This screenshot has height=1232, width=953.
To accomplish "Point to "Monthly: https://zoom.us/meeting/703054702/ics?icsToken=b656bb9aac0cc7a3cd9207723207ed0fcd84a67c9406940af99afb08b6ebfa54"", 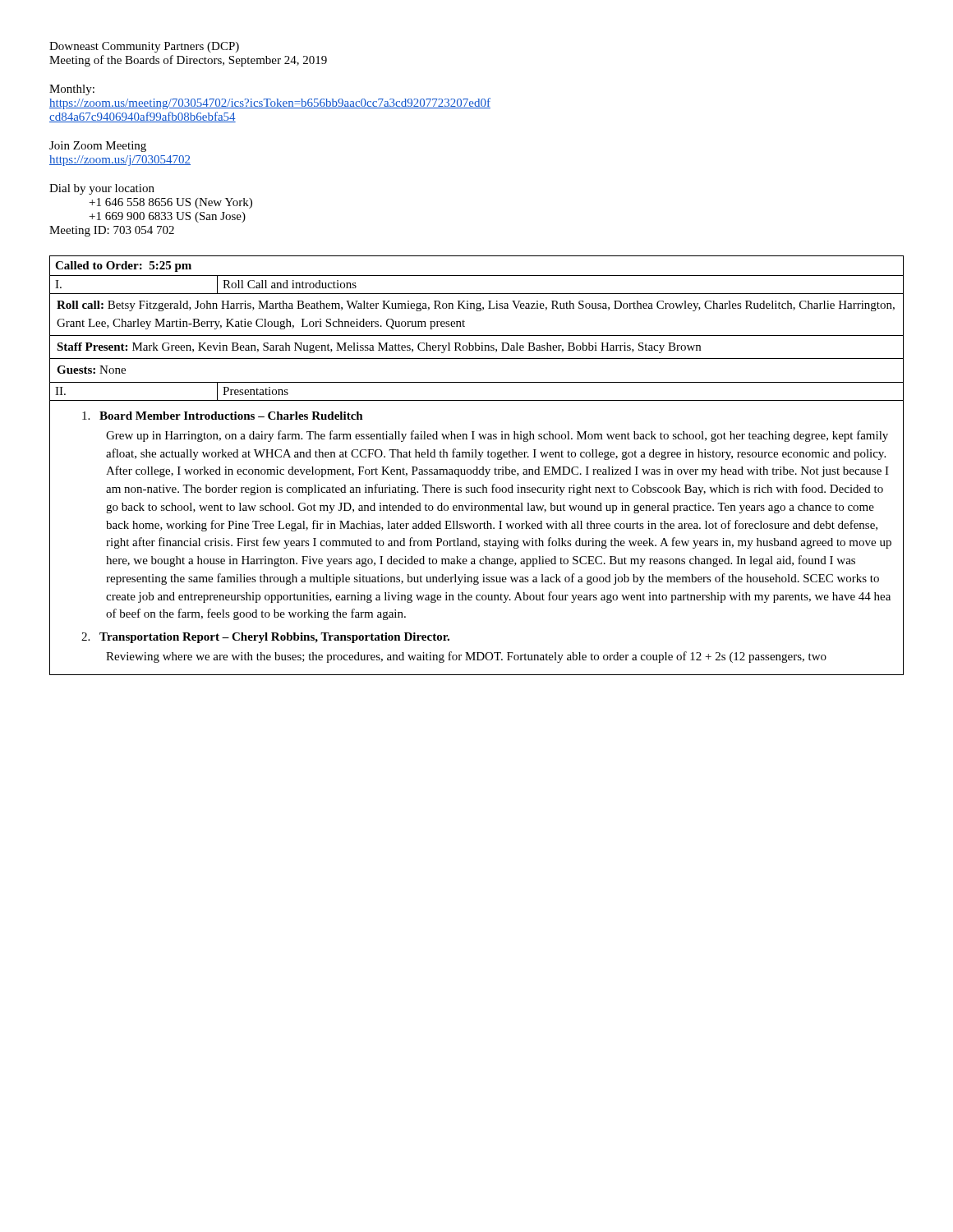I will pos(270,103).
